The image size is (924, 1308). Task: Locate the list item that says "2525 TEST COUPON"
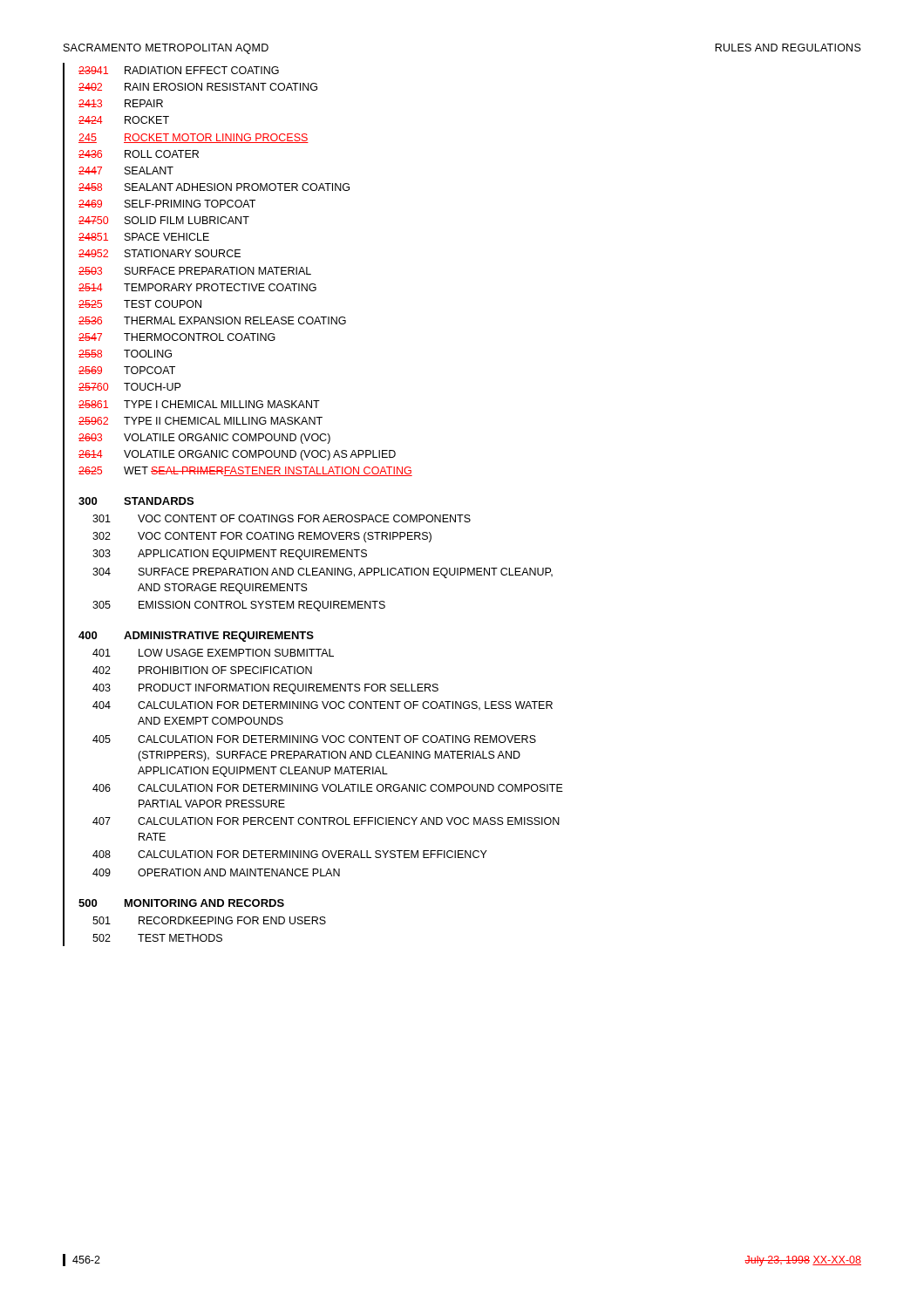(140, 304)
